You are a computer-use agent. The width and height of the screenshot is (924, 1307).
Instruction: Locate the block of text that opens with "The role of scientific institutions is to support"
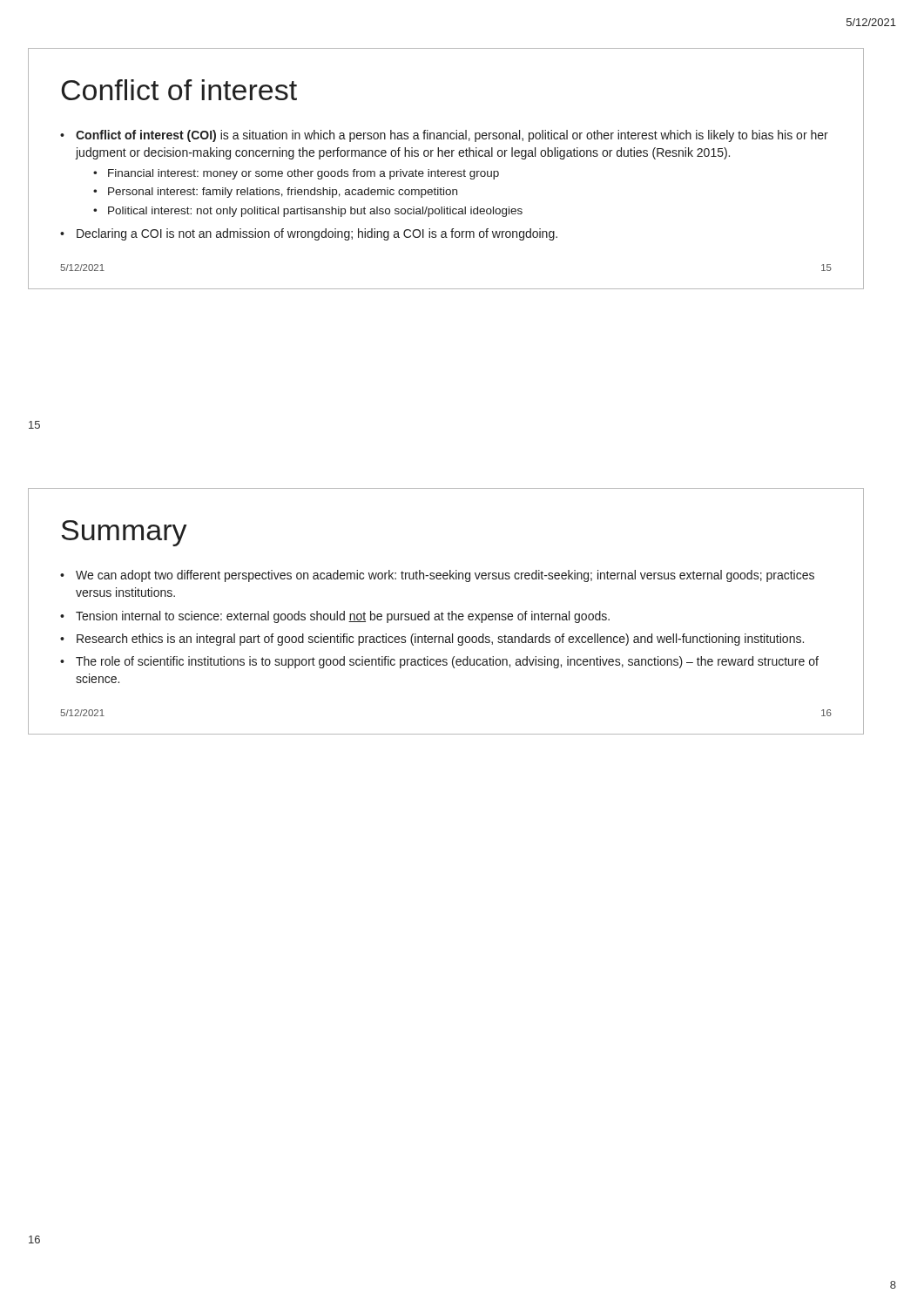447,670
